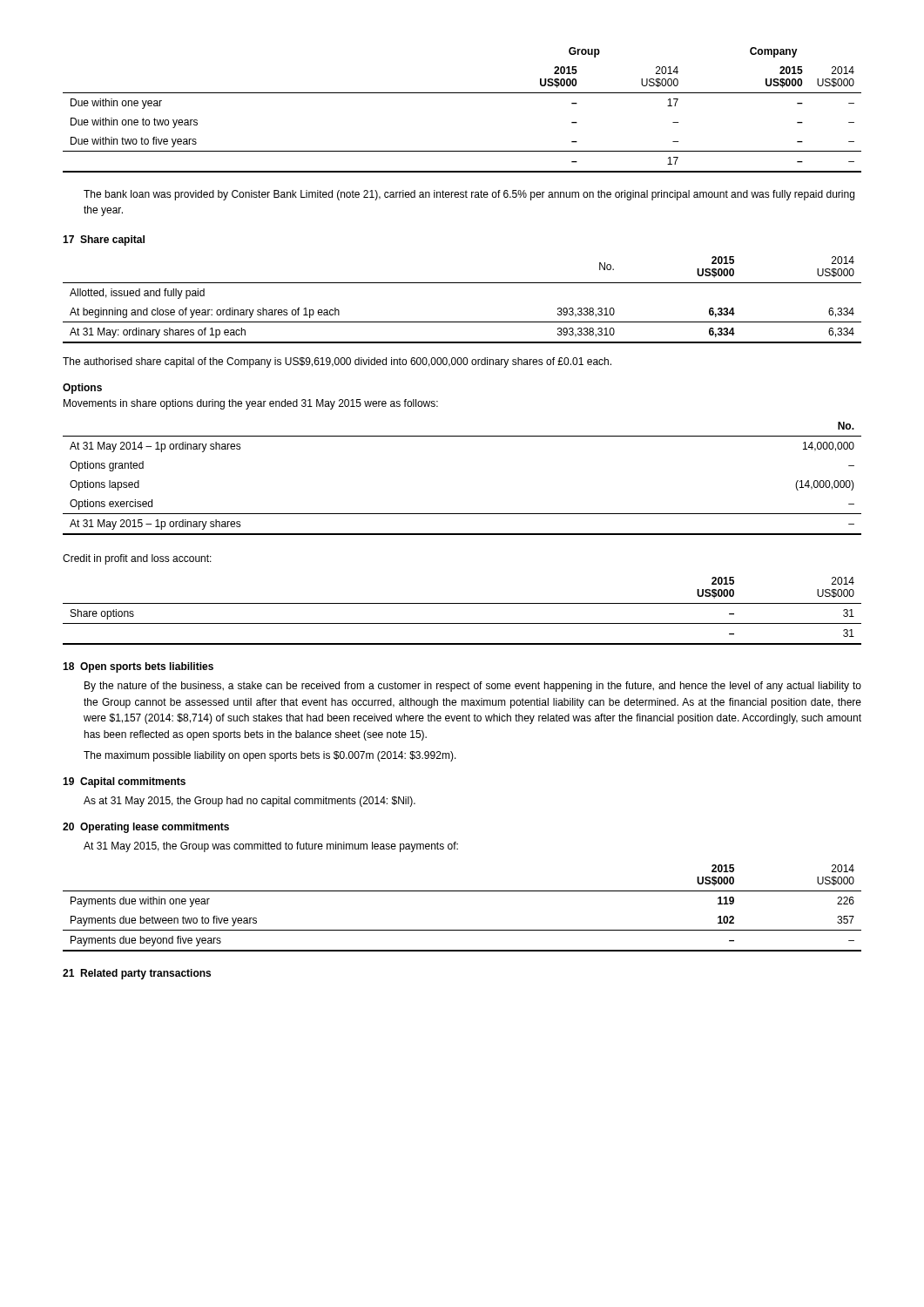Point to the block beginning "As at 31 May 2015, the Group"
This screenshot has height=1307, width=924.
pyautogui.click(x=250, y=801)
